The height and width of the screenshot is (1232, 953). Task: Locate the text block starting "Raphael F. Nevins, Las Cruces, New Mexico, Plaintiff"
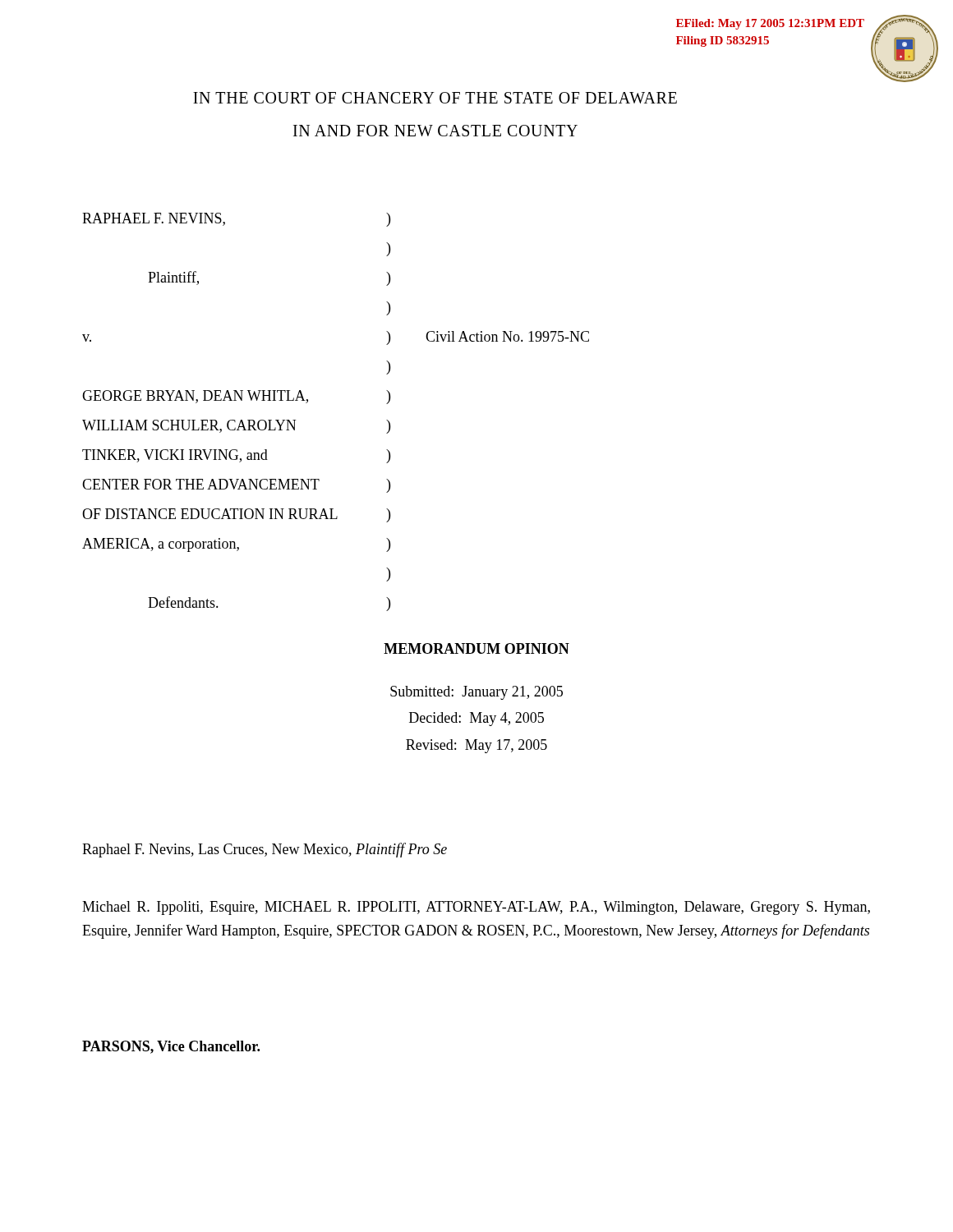coord(265,849)
